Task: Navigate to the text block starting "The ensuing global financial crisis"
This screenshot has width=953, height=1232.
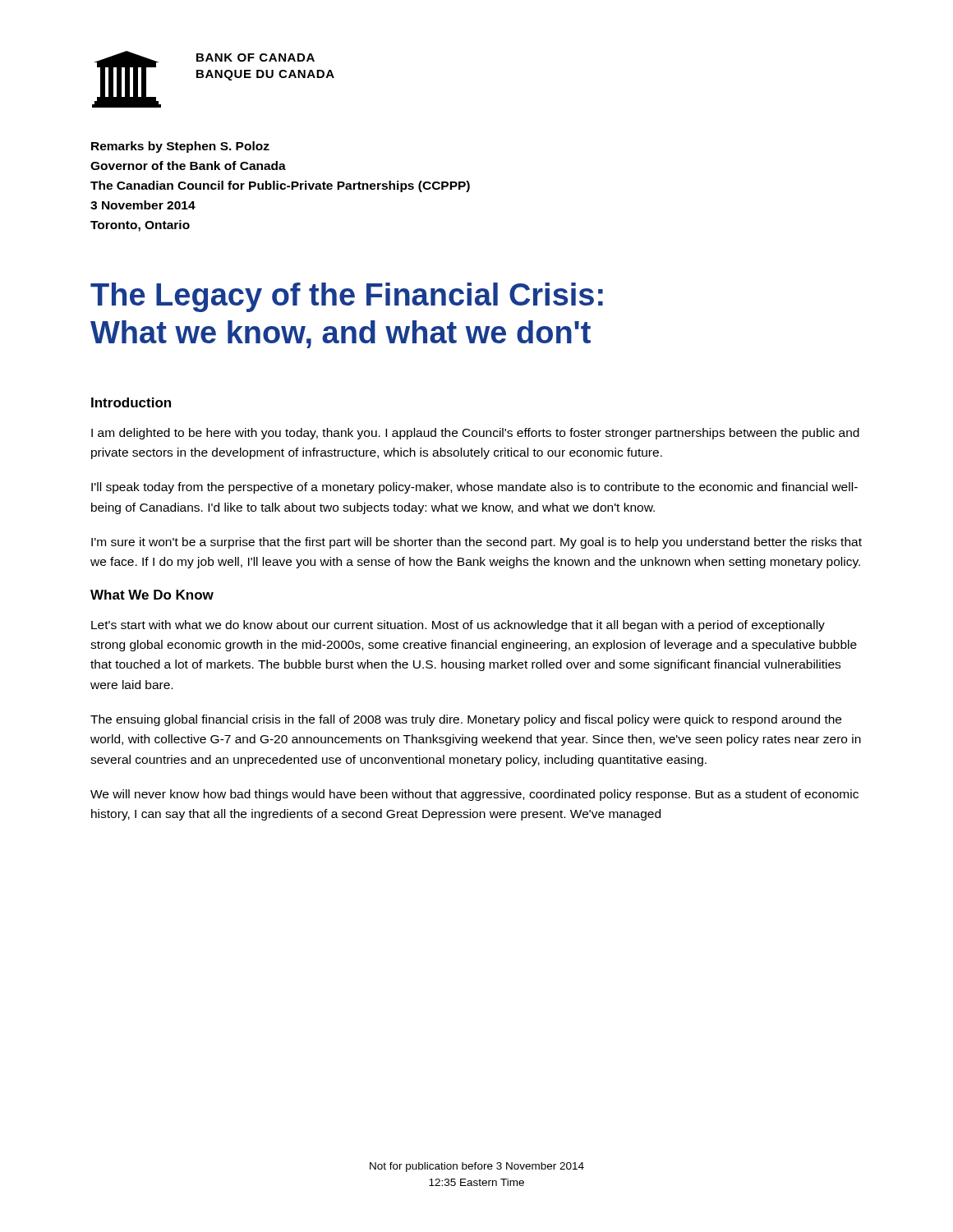Action: (x=476, y=739)
